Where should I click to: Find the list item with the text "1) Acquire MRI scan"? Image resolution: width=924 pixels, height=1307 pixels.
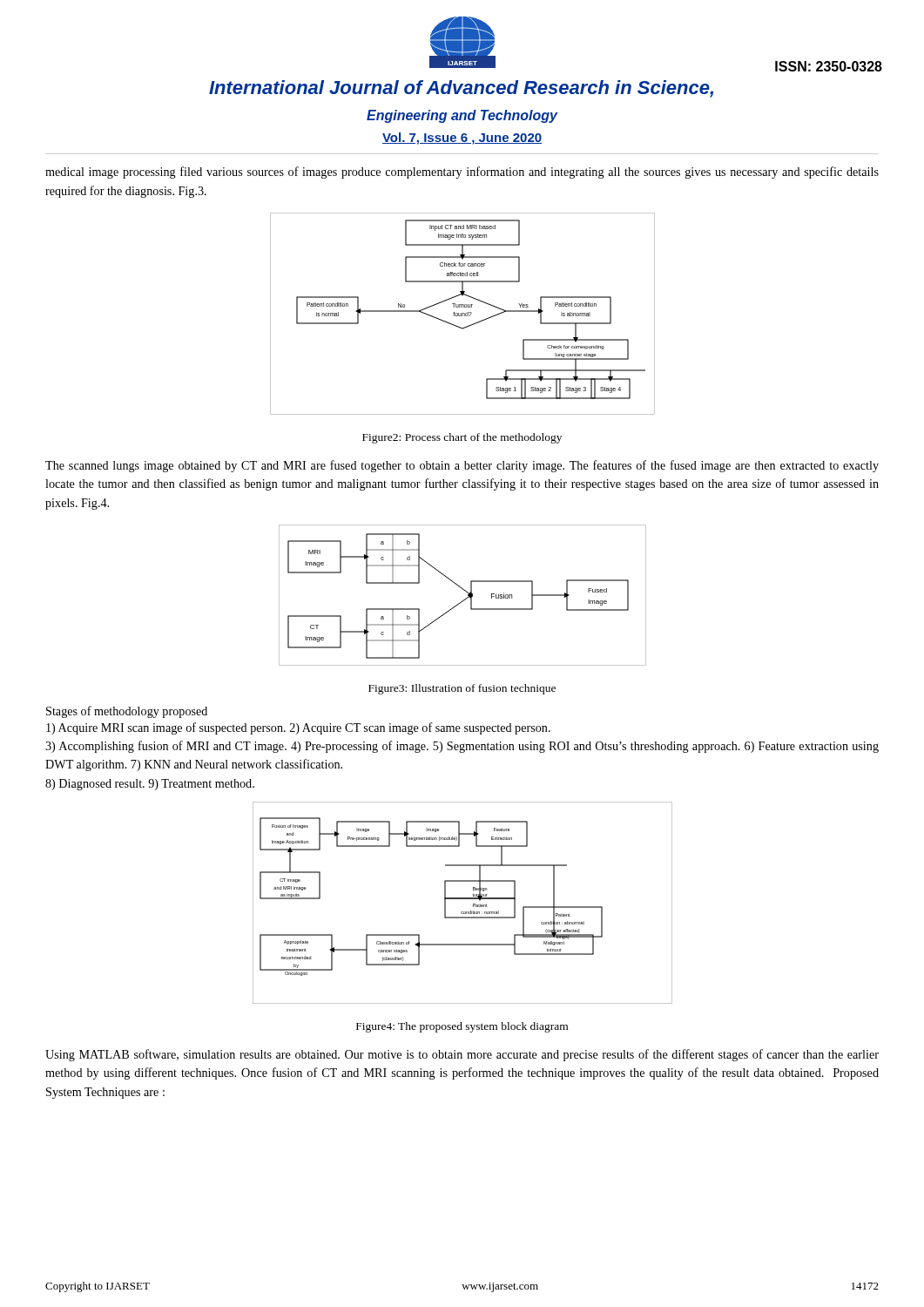[x=298, y=727]
